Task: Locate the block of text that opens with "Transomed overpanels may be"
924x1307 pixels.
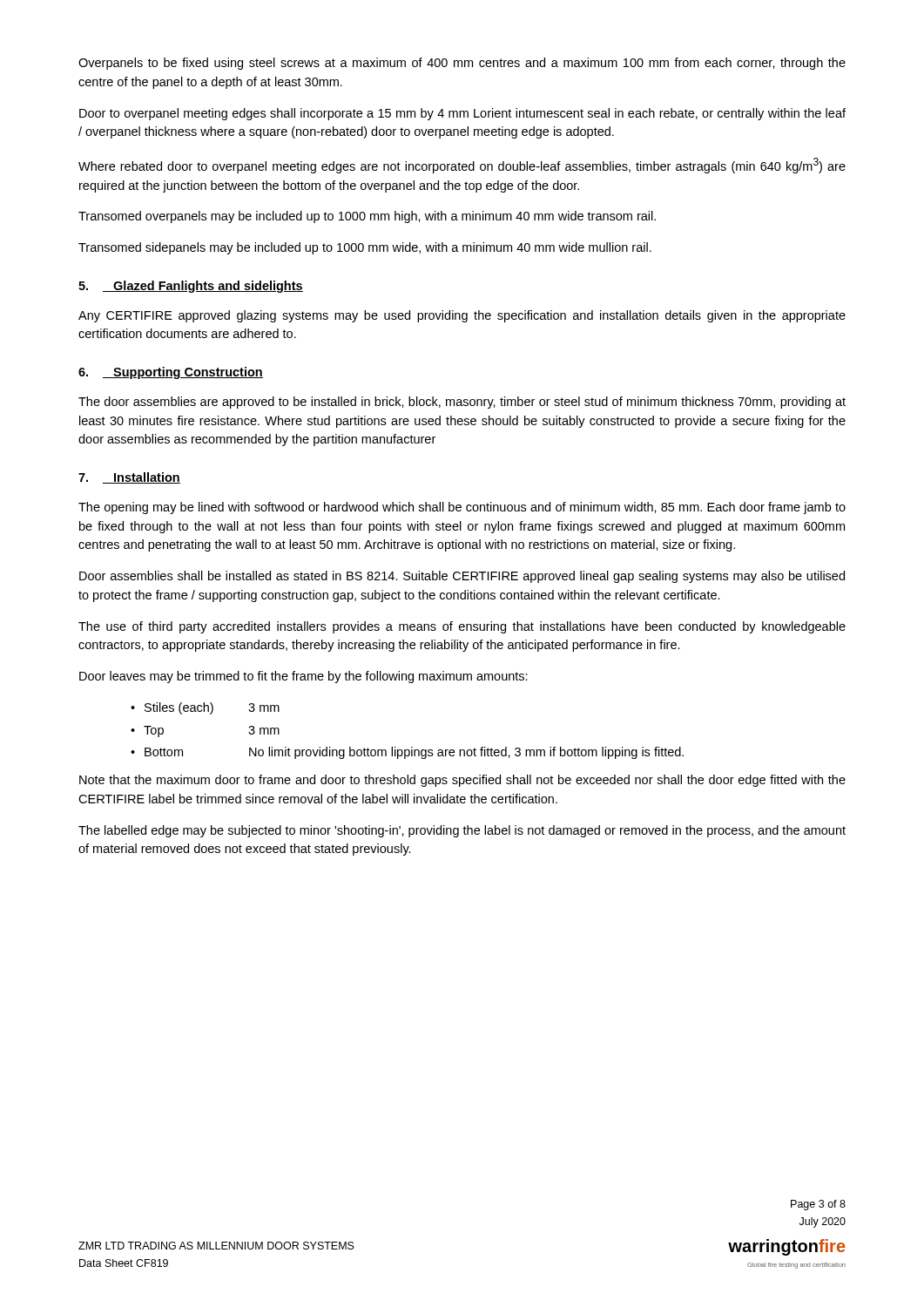Action: (x=368, y=216)
